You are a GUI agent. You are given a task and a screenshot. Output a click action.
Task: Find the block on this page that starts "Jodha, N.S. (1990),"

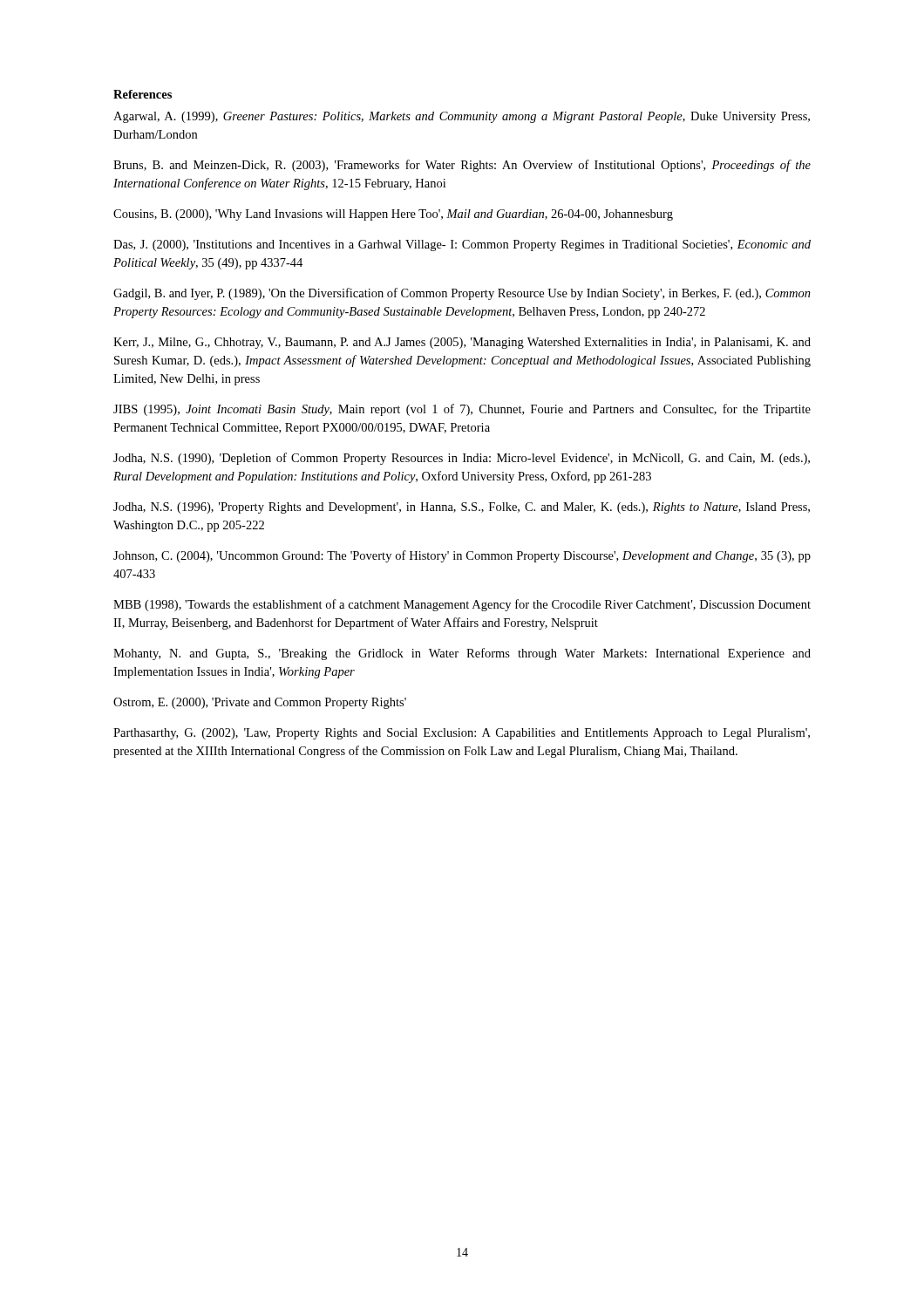462,467
